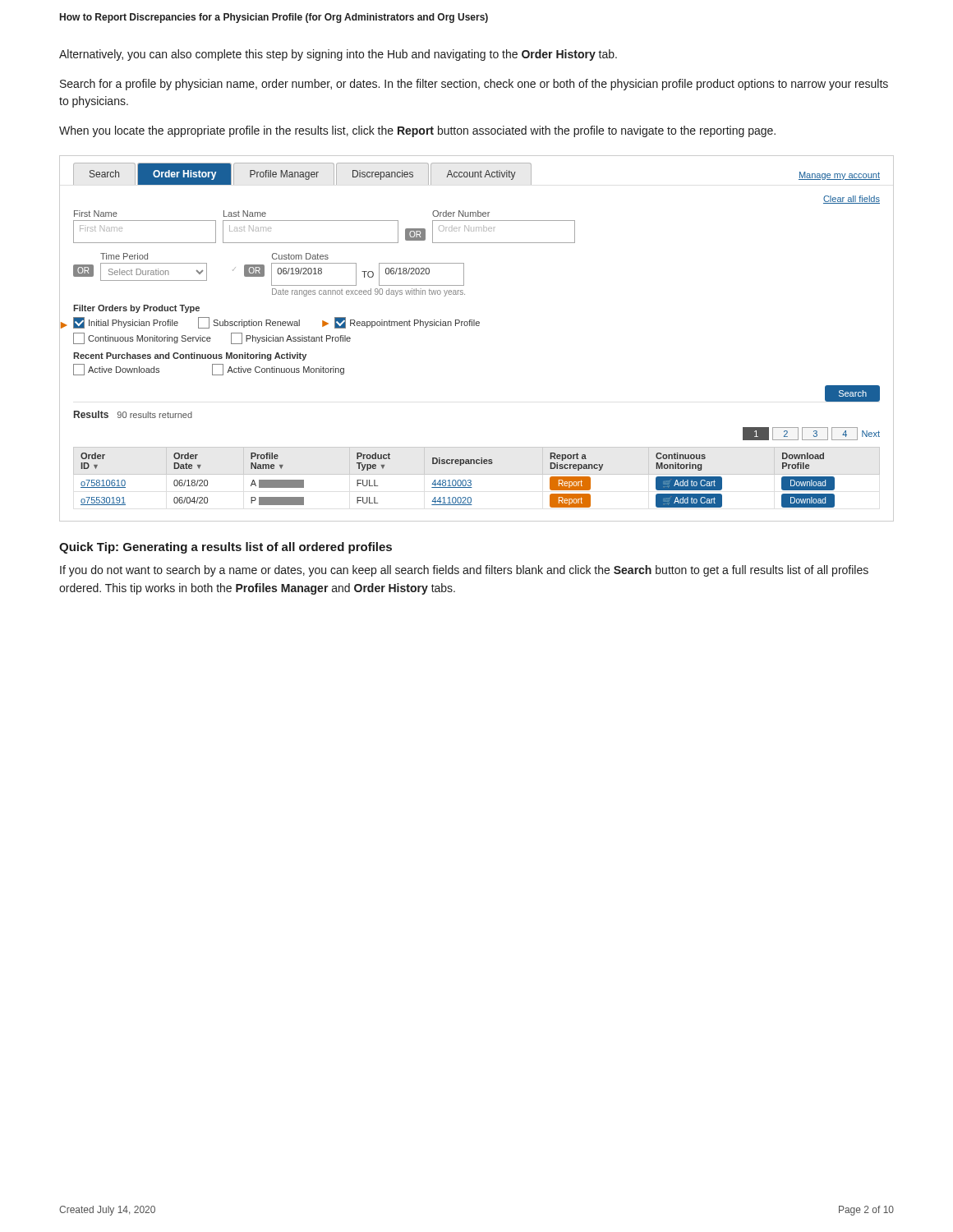Find the text block containing "If you do"
The image size is (953, 1232).
click(x=476, y=580)
